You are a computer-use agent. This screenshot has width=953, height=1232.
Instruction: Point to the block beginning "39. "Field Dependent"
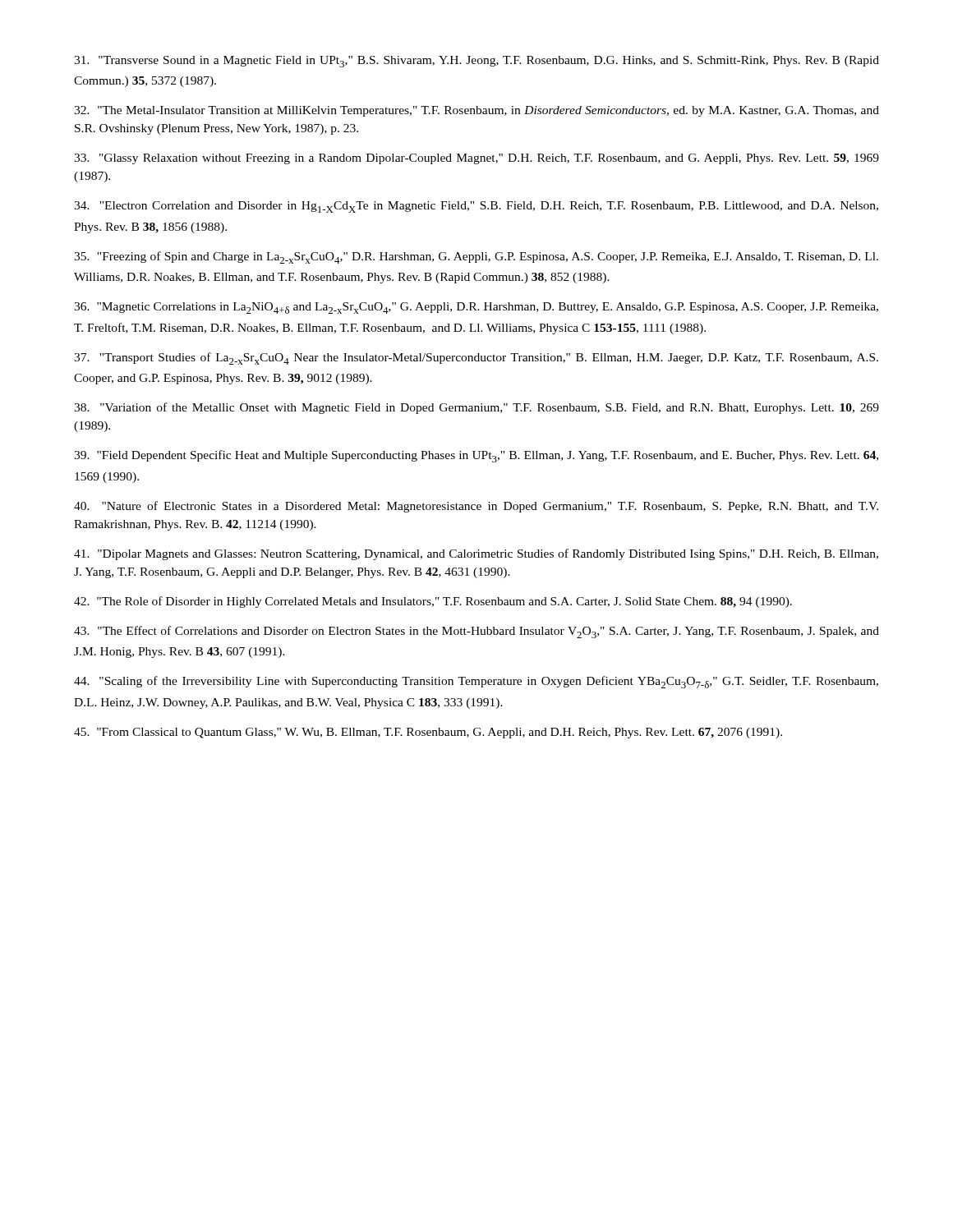point(476,465)
